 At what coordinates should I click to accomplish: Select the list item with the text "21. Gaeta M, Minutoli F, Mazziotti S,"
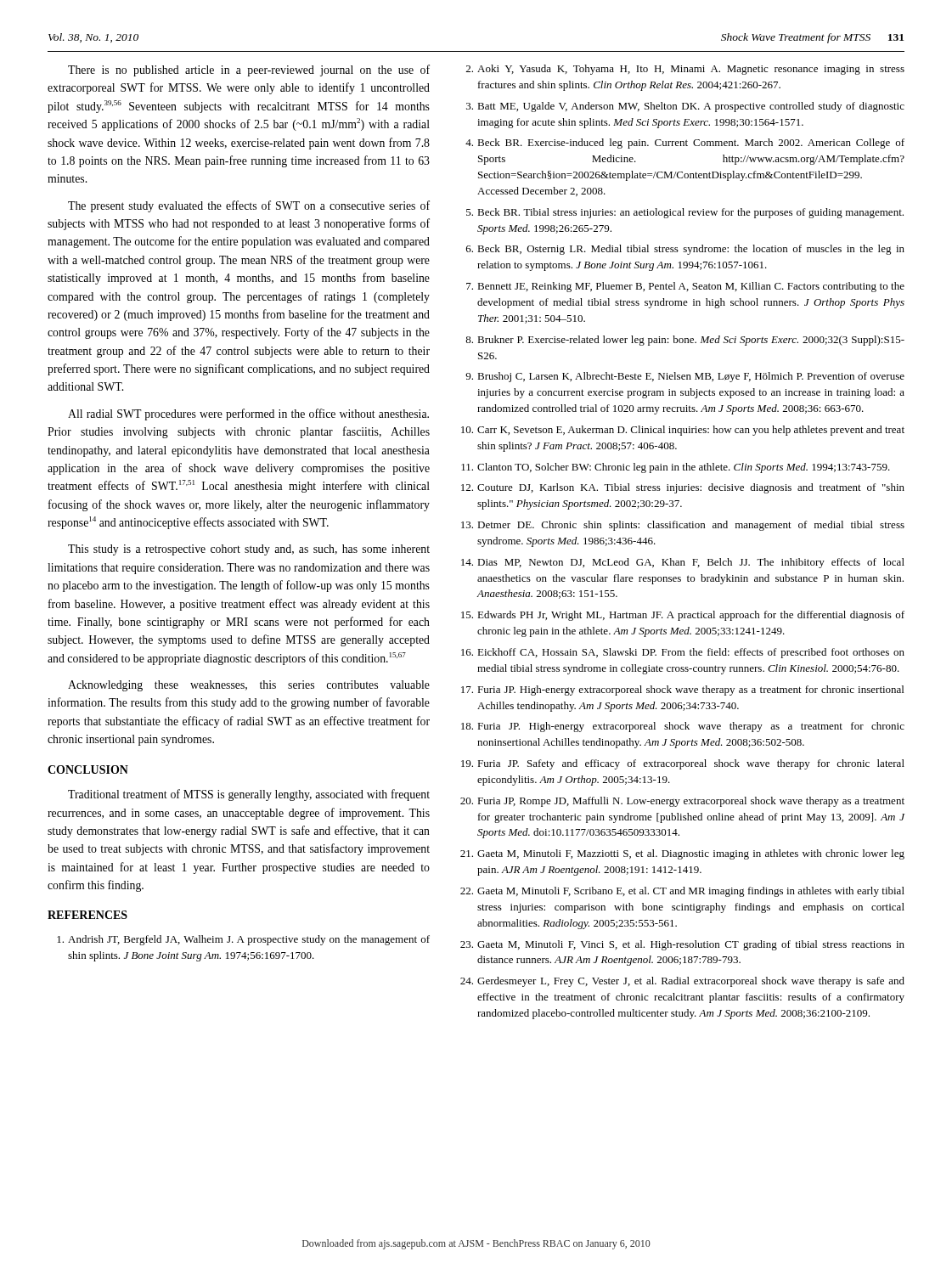point(681,862)
